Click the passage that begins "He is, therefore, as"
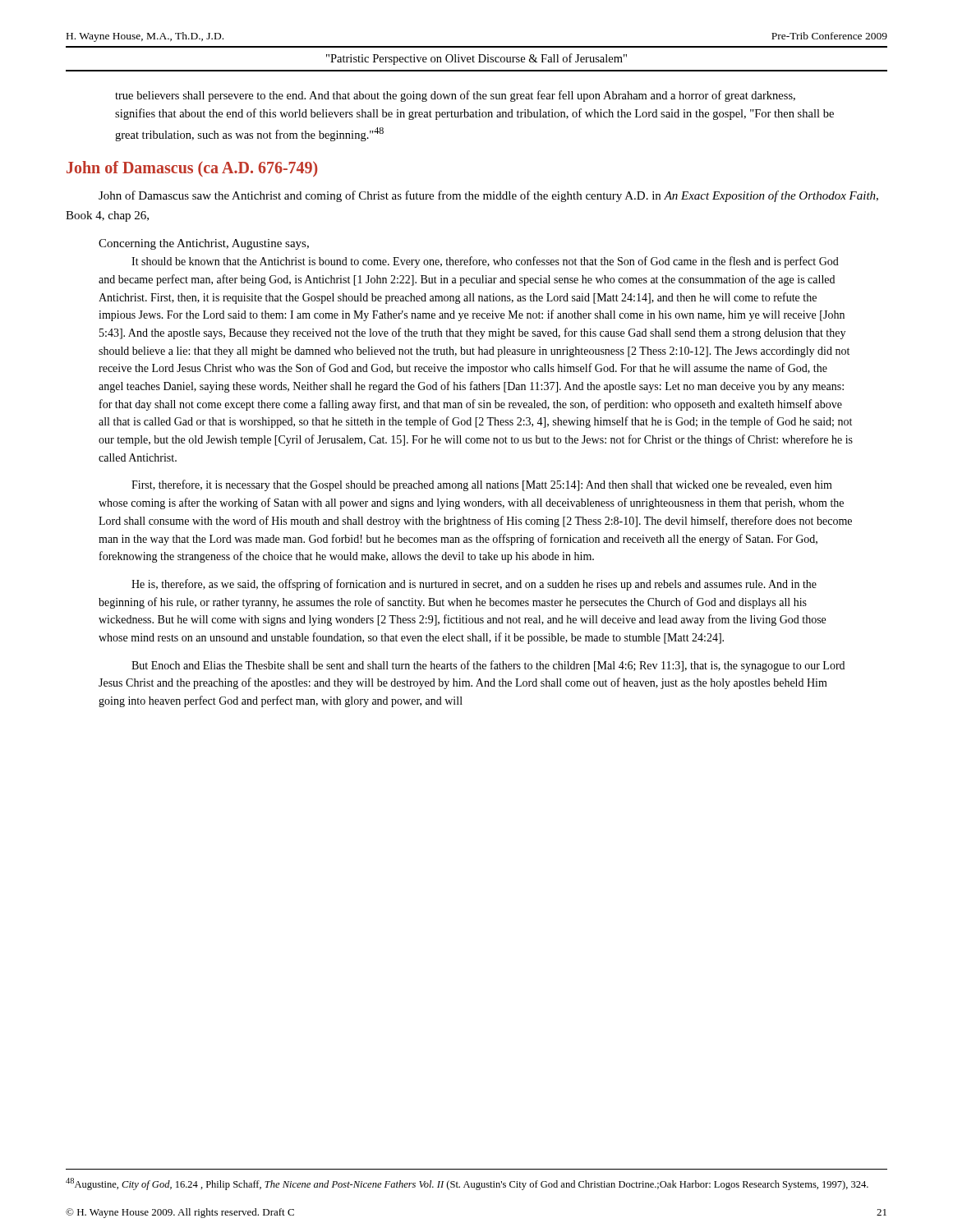This screenshot has height=1232, width=953. point(462,611)
